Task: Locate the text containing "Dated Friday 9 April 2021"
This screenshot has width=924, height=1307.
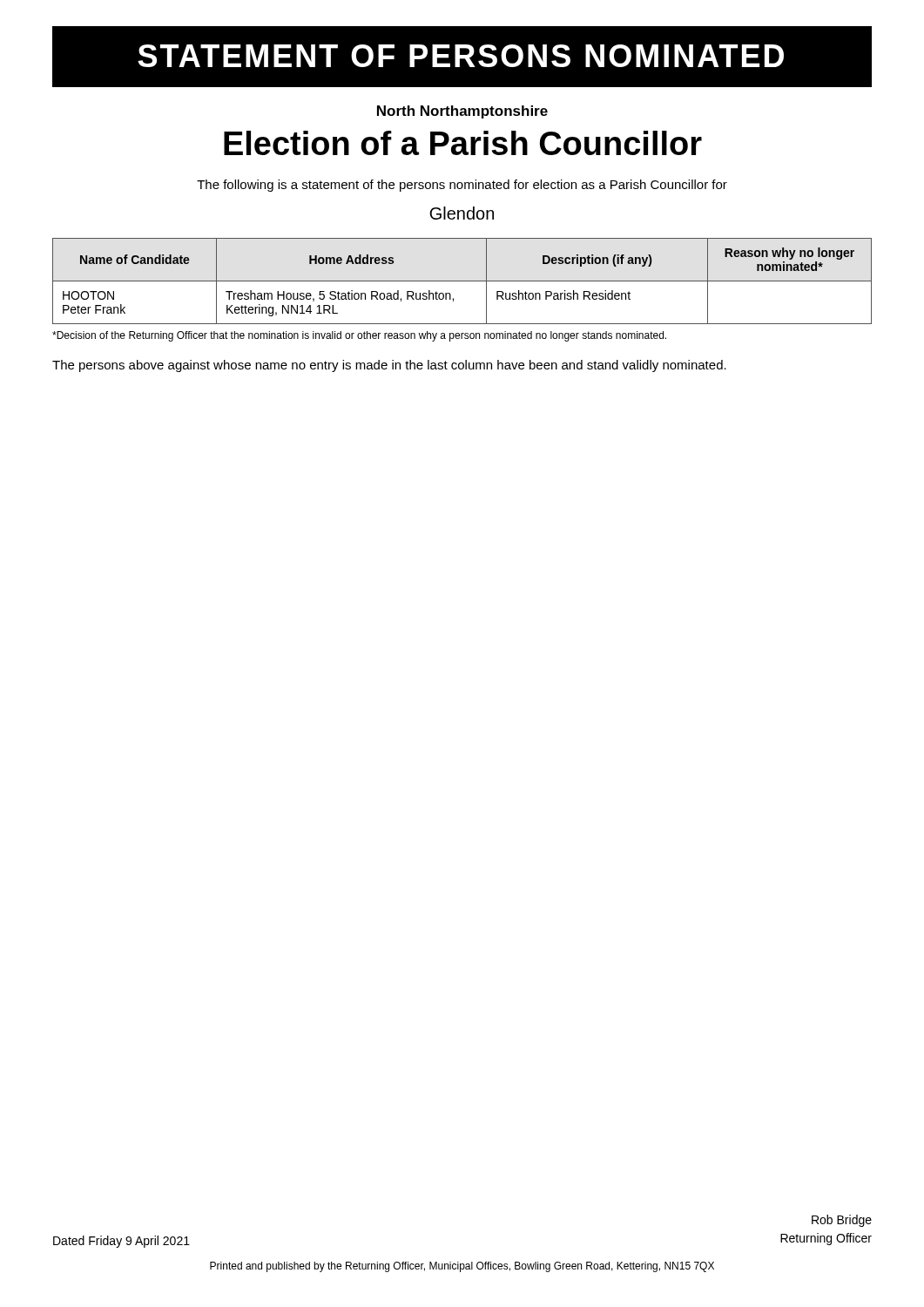Action: (x=121, y=1241)
